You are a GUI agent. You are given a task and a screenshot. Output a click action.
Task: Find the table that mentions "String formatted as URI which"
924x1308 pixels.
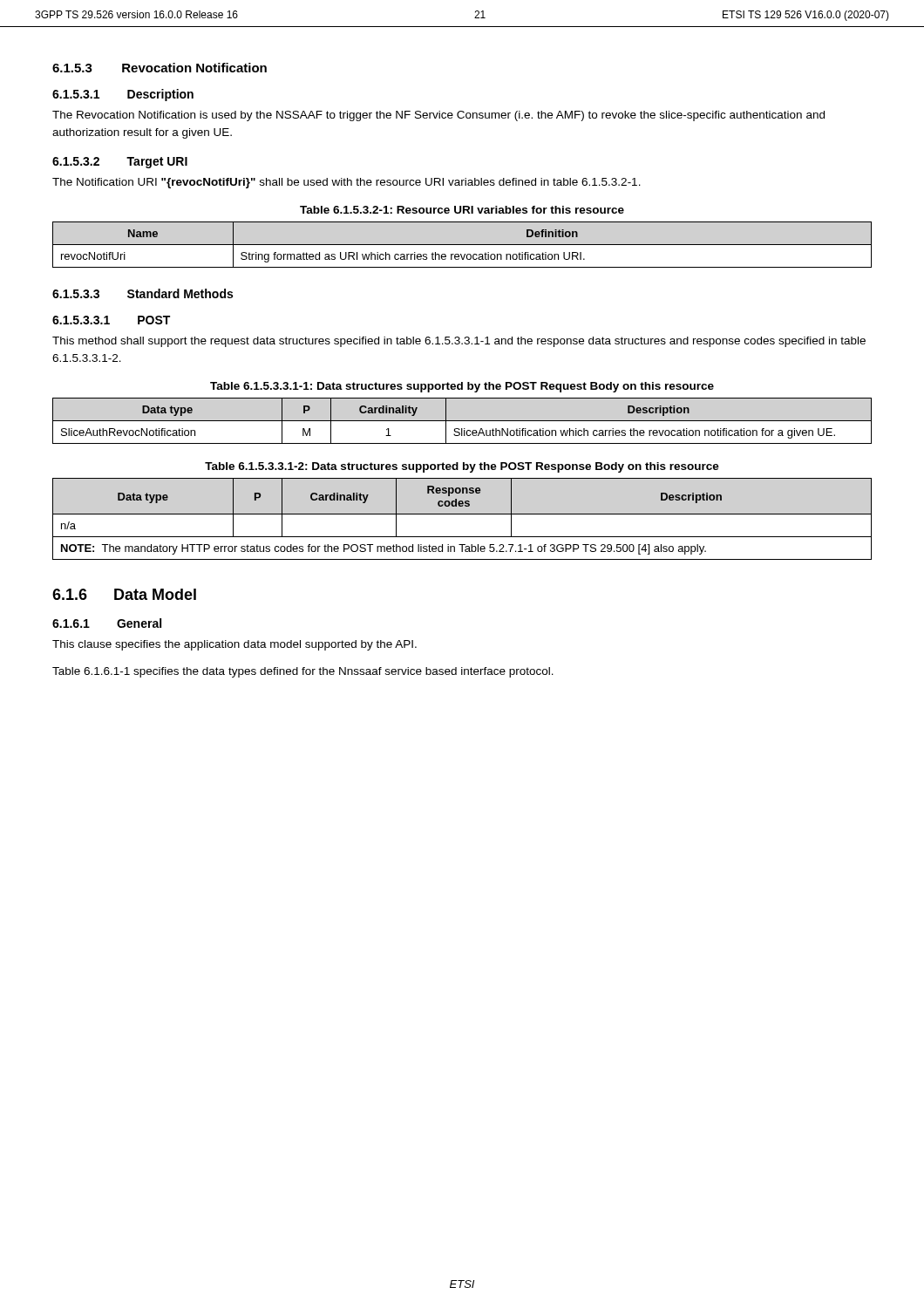point(462,244)
